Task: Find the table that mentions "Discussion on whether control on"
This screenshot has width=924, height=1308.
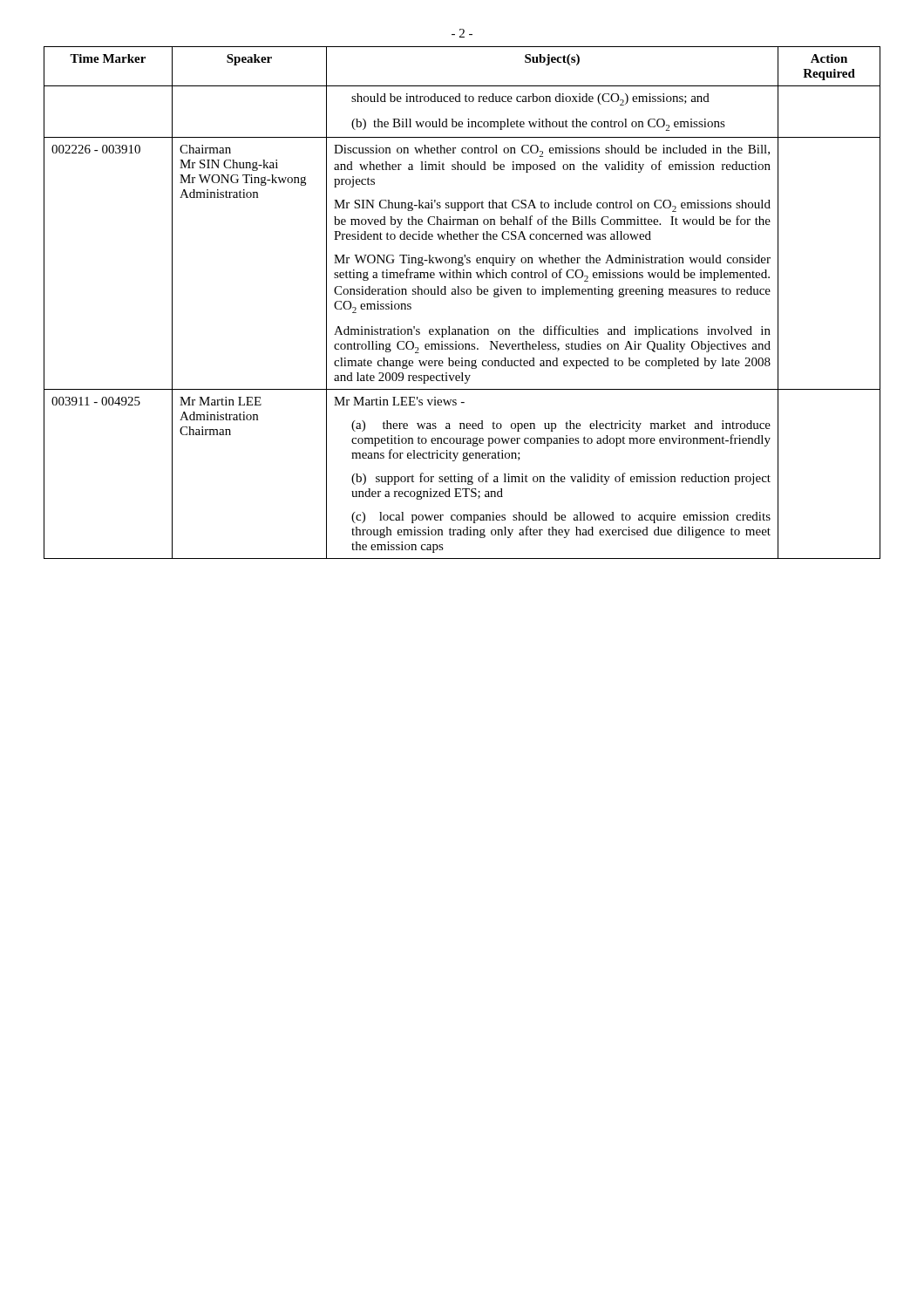Action: 462,303
